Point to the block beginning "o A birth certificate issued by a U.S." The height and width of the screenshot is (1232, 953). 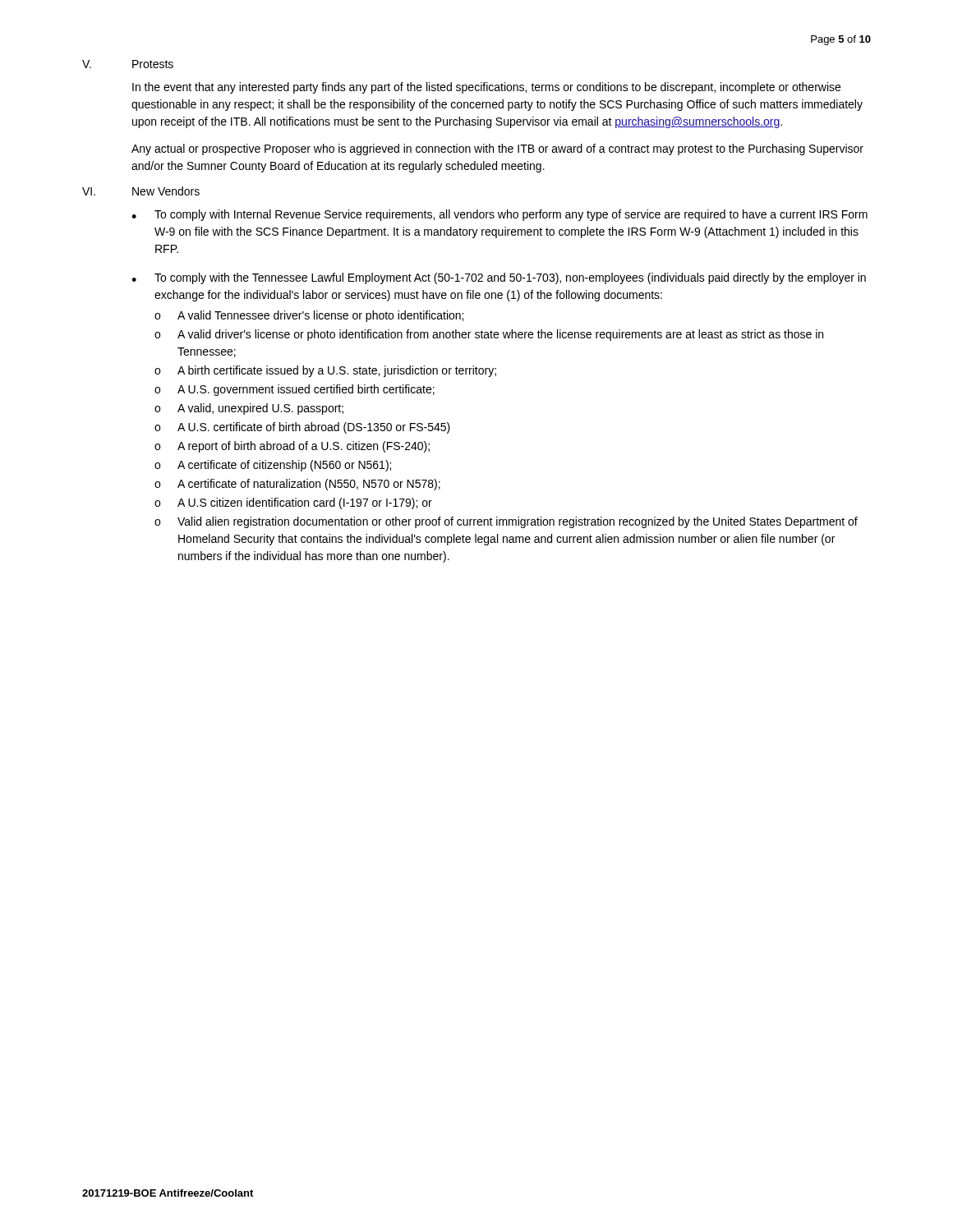point(325,371)
